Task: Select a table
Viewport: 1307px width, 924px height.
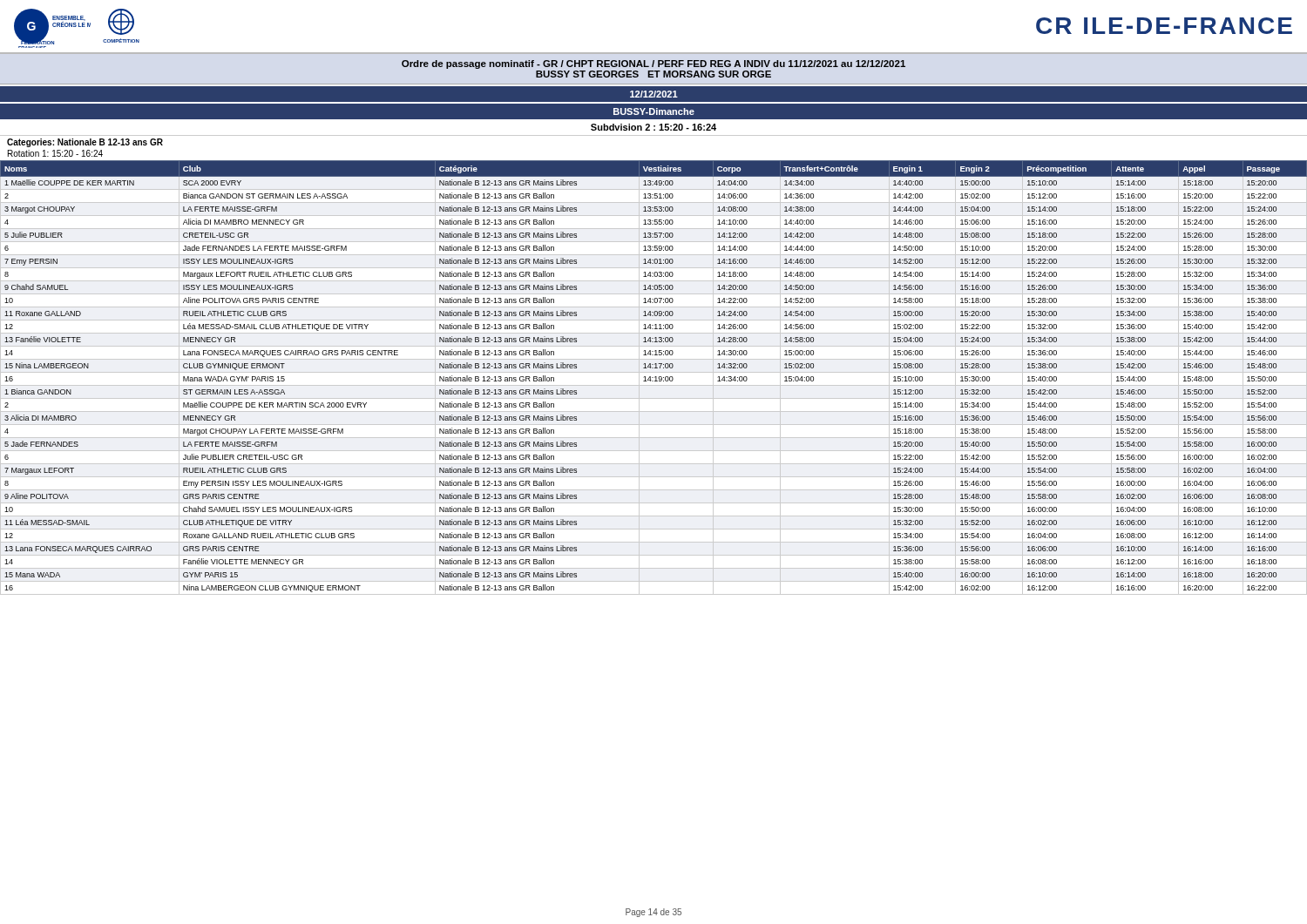Action: (654, 378)
